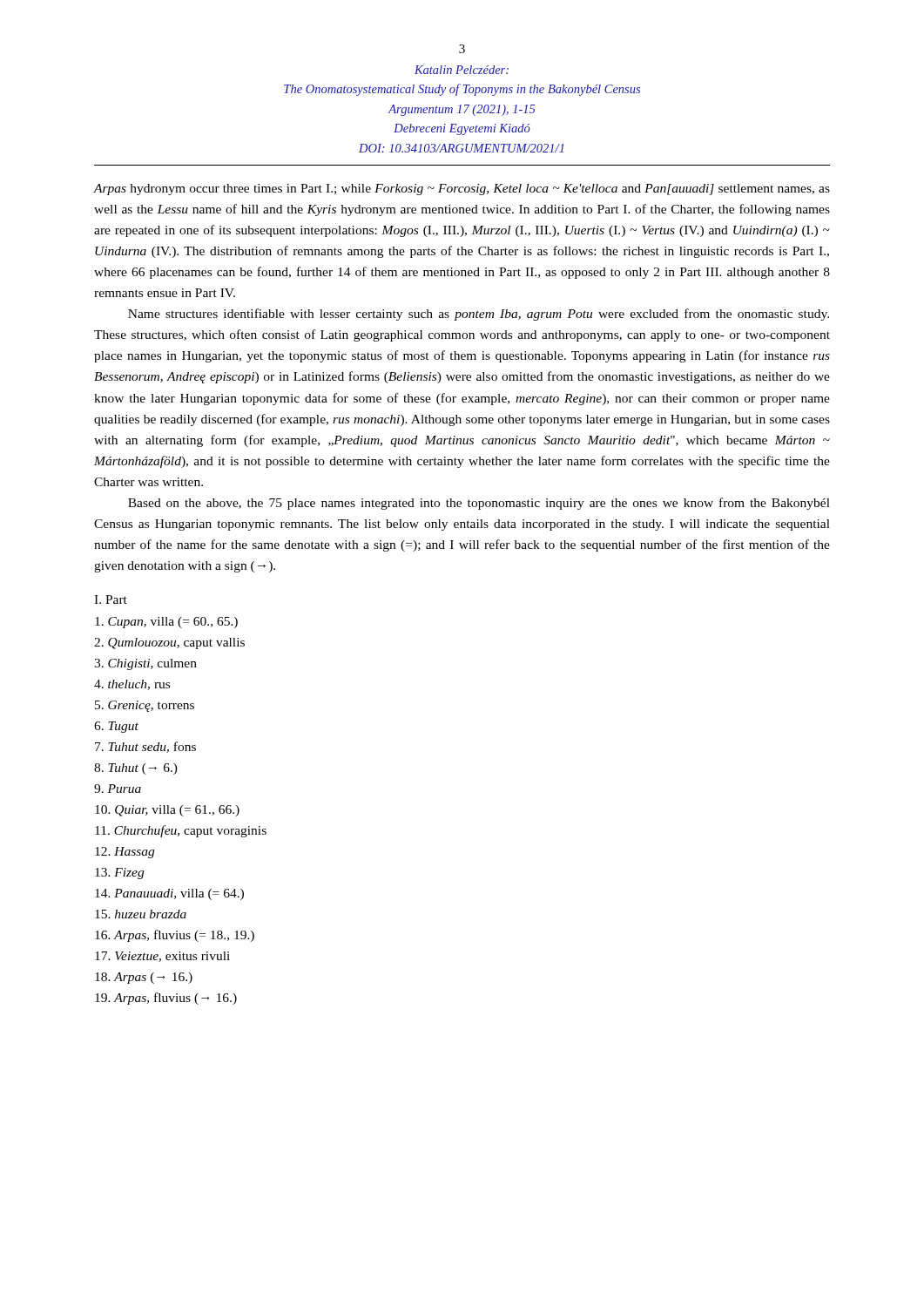
Task: Select the list item with the text "12. Hassag"
Action: point(124,851)
